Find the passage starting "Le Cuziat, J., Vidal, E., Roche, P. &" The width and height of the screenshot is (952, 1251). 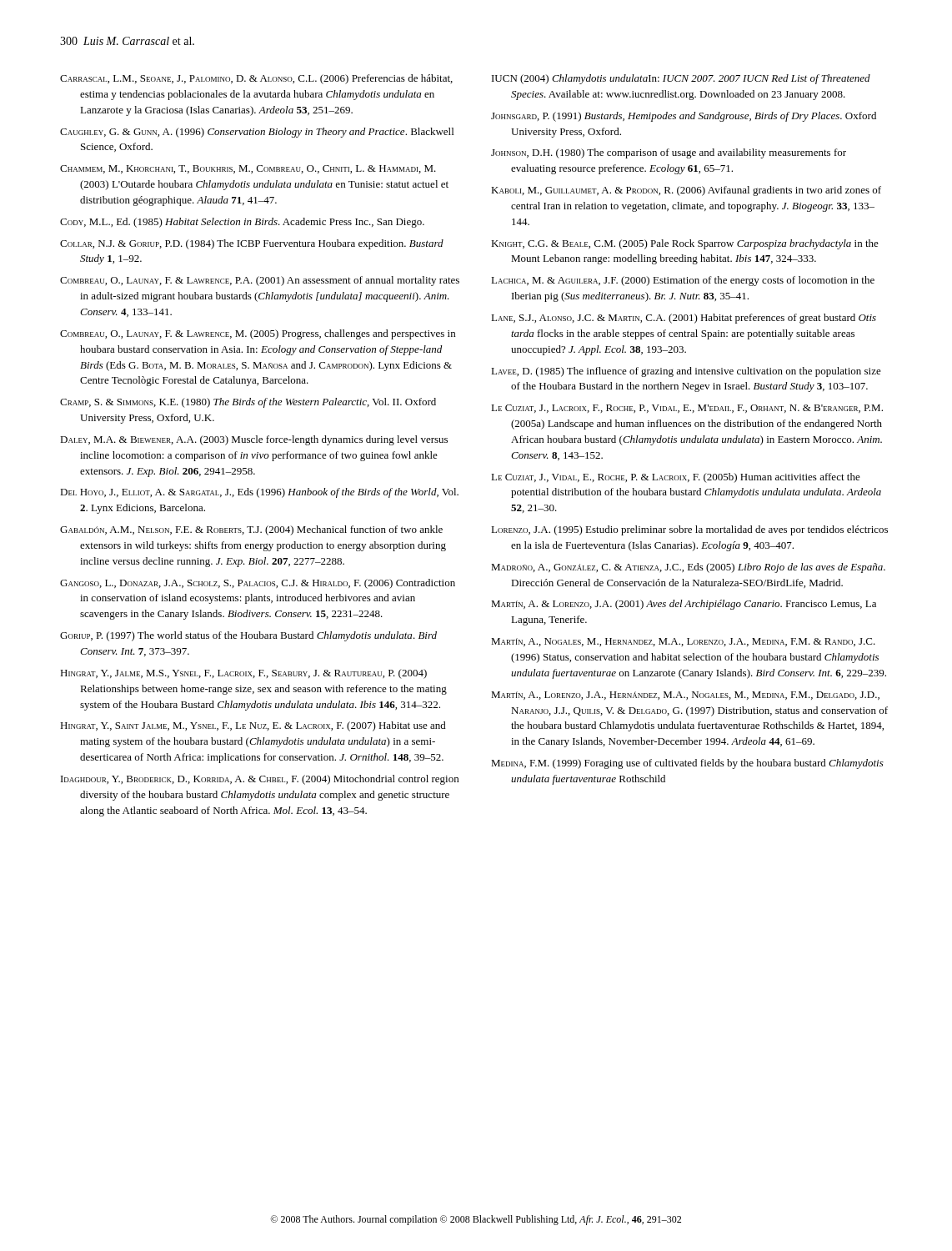click(x=686, y=492)
